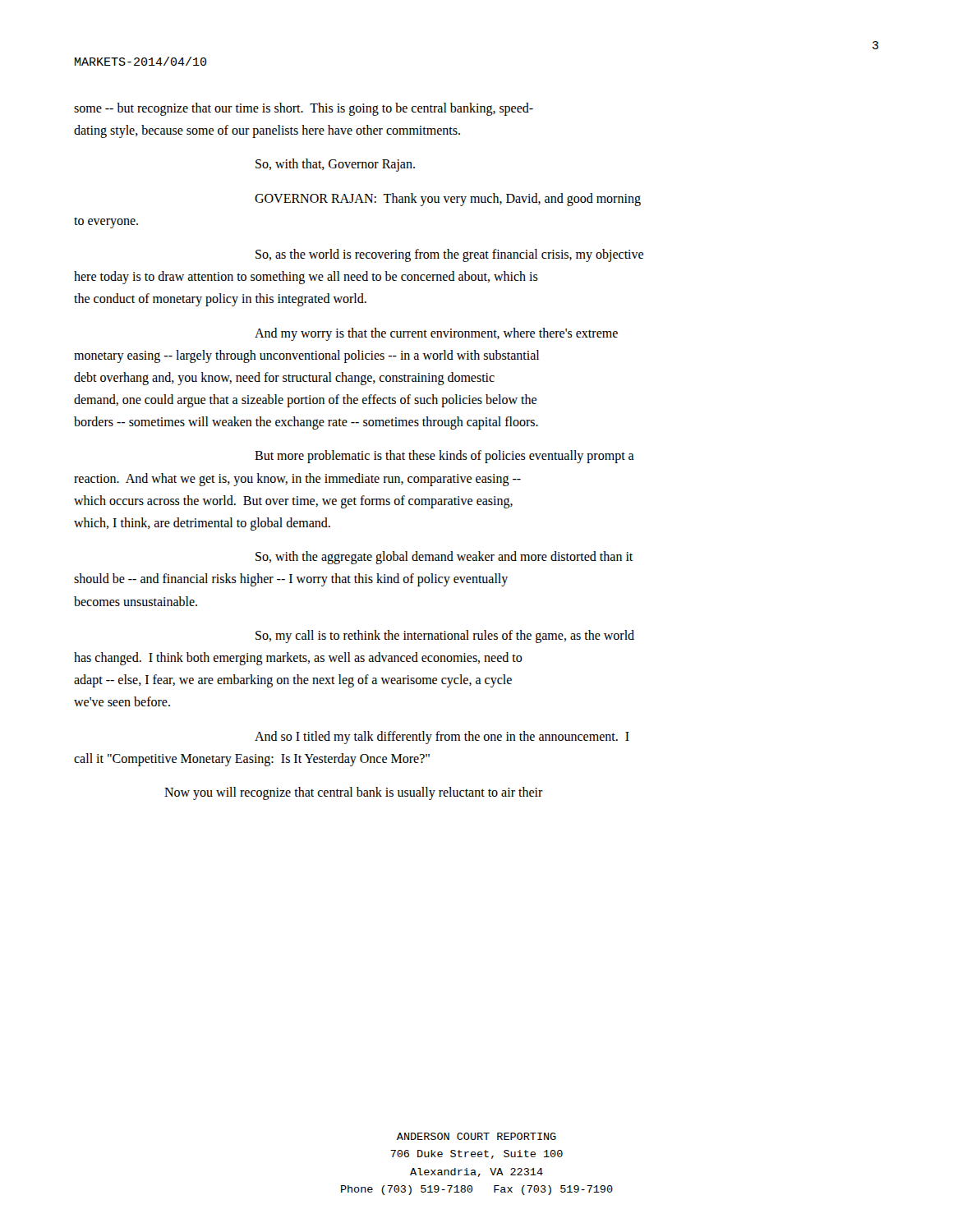Locate the text block that says "has changed. I think both emerging"
953x1232 pixels.
298,657
